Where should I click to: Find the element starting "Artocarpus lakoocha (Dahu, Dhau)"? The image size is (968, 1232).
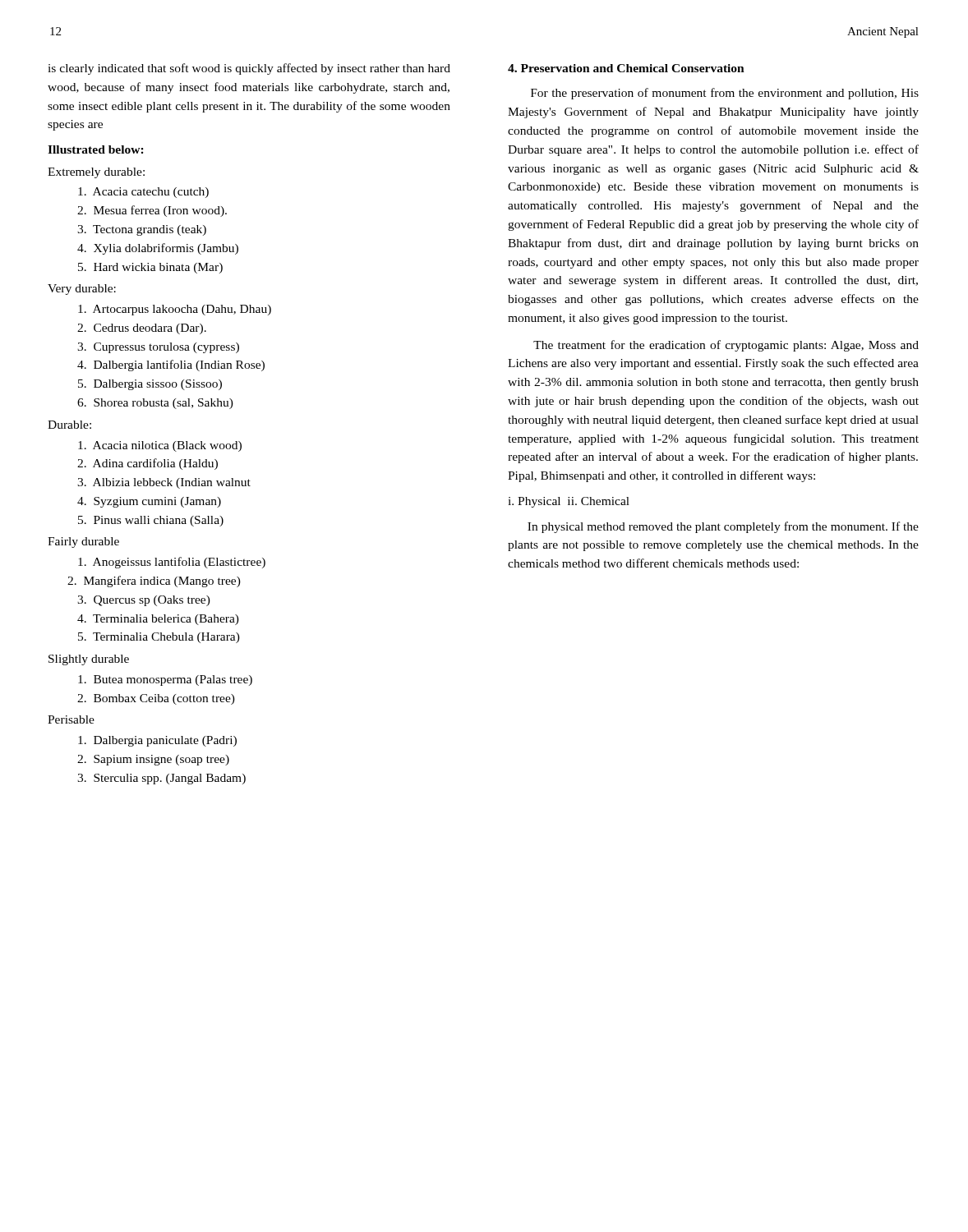(x=174, y=308)
